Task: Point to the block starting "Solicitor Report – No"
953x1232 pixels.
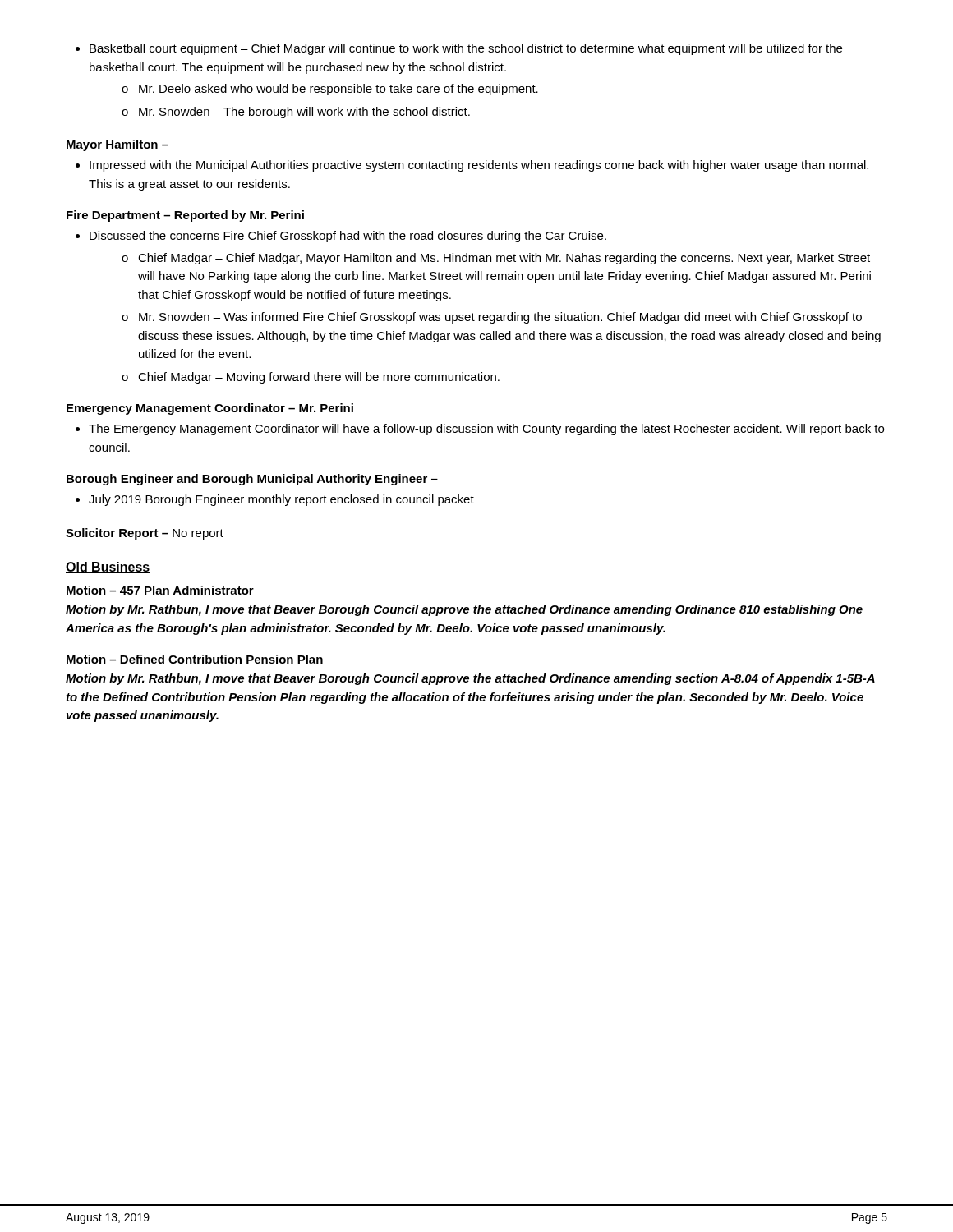Action: pyautogui.click(x=145, y=532)
